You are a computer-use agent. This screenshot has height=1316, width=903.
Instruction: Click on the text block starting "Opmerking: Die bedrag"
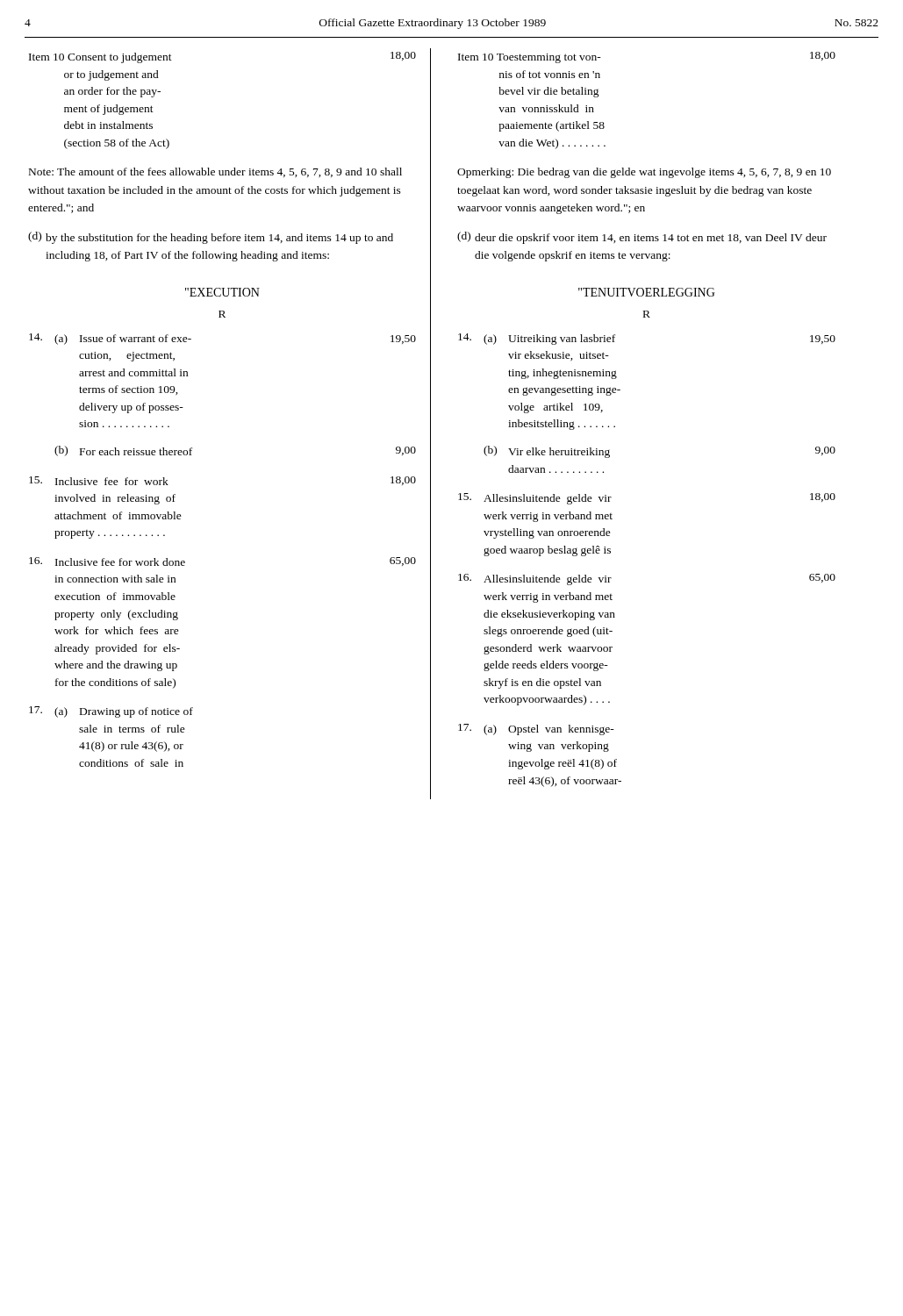pyautogui.click(x=644, y=190)
